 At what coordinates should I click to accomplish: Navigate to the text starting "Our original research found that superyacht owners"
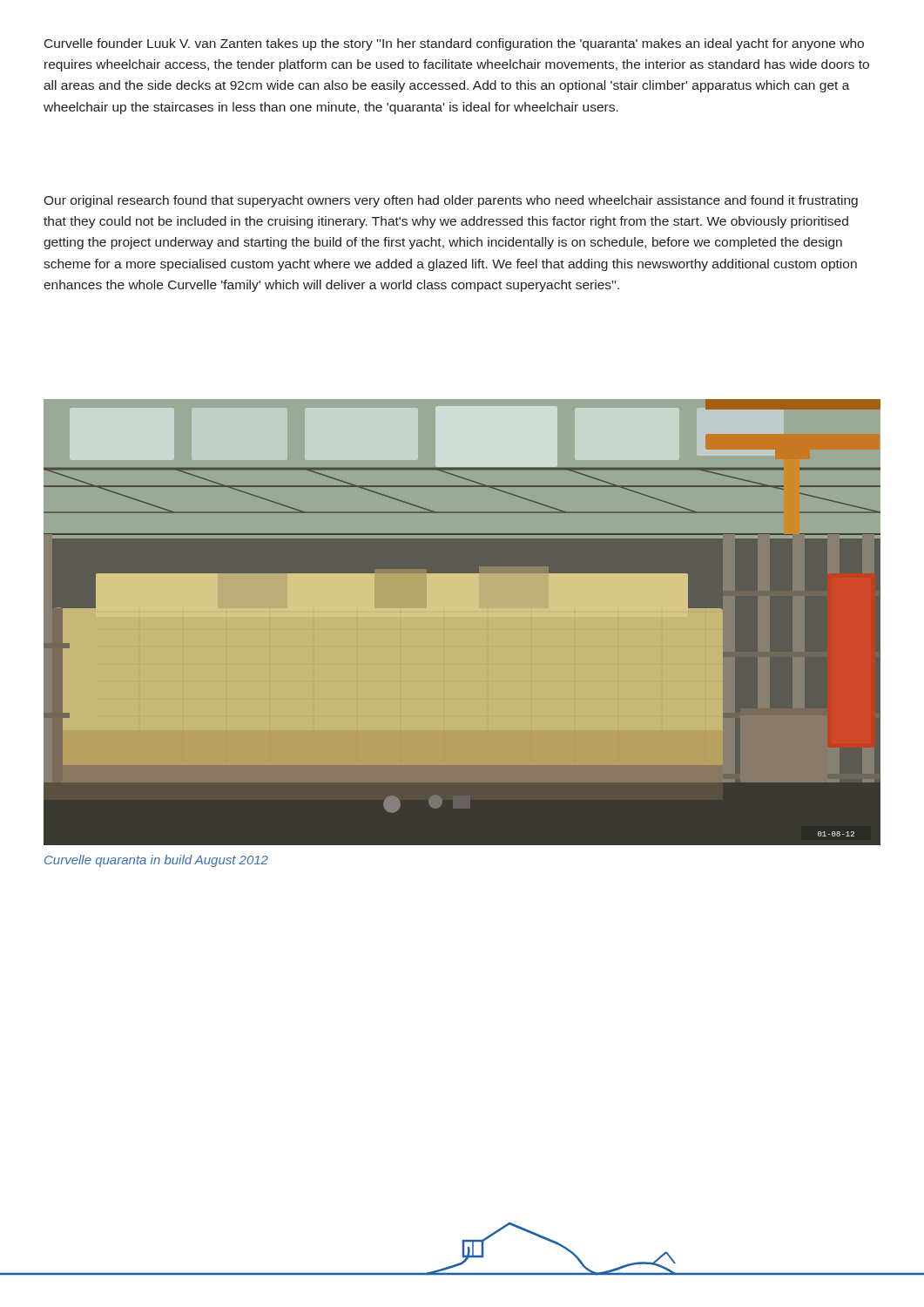point(451,242)
